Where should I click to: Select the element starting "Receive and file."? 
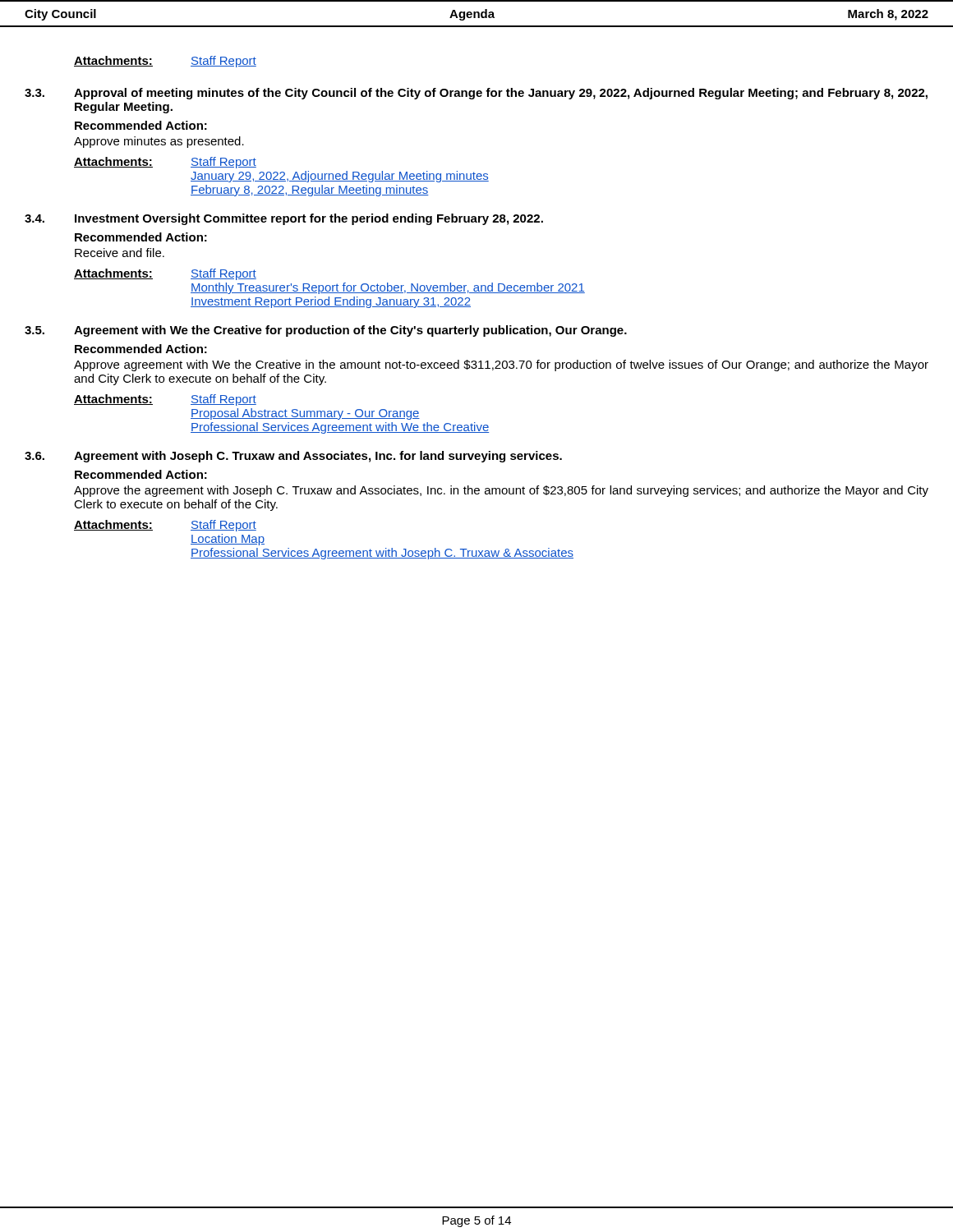[120, 253]
